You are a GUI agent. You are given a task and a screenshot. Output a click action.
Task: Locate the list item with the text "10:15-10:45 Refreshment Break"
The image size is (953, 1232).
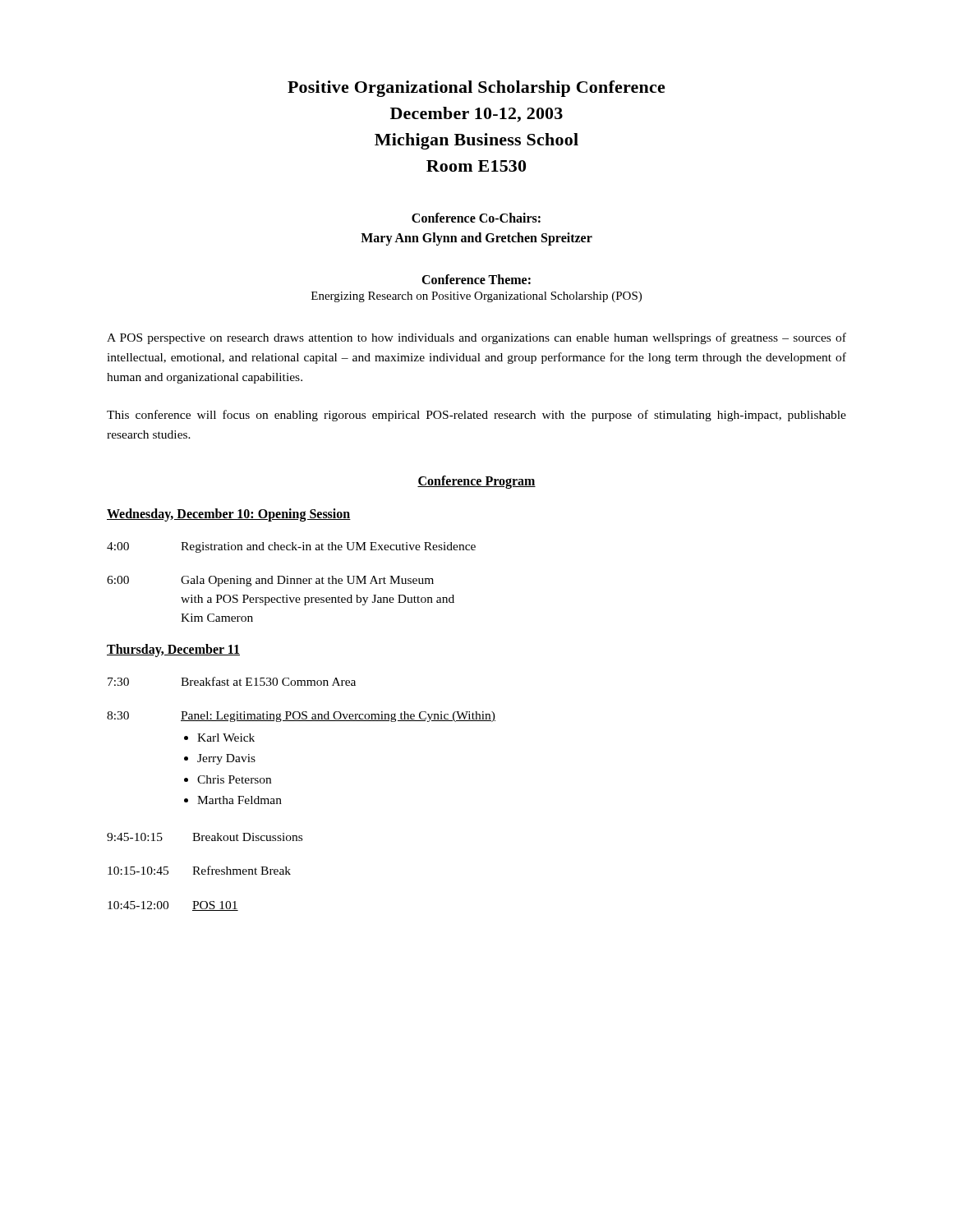(199, 870)
